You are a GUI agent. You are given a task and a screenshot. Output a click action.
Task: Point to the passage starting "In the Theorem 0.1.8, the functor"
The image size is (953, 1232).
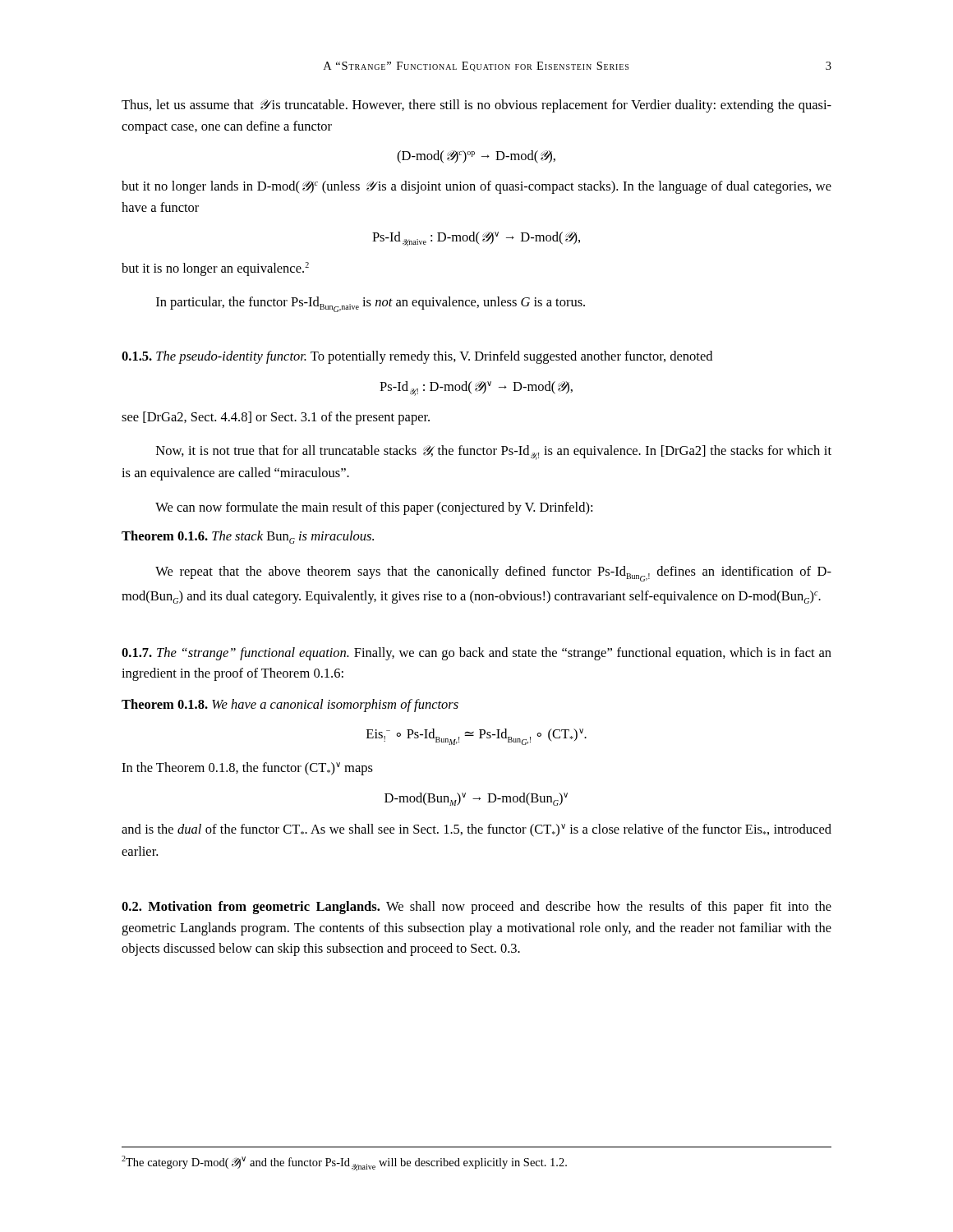click(247, 768)
